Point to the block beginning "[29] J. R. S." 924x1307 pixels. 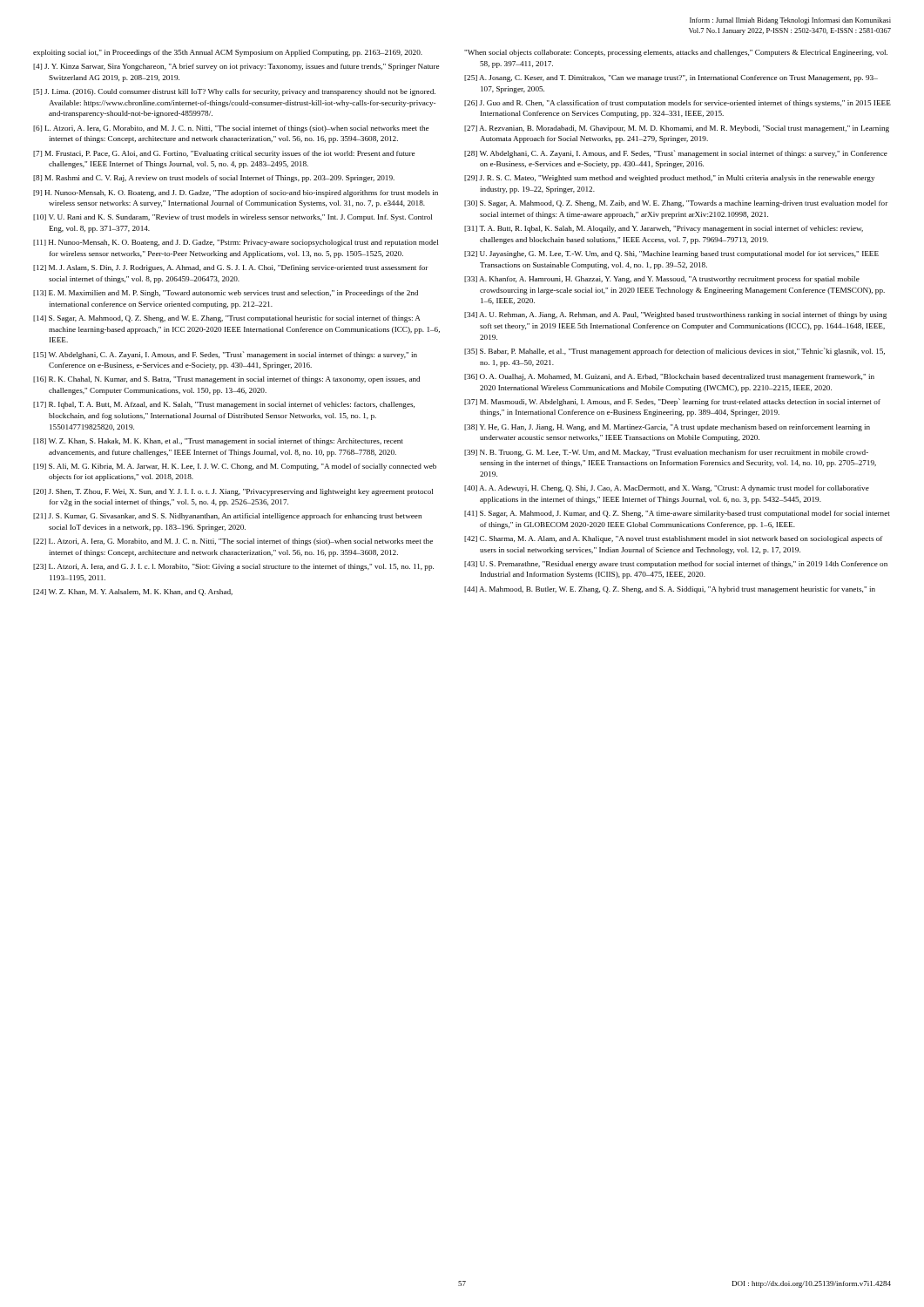(x=669, y=184)
